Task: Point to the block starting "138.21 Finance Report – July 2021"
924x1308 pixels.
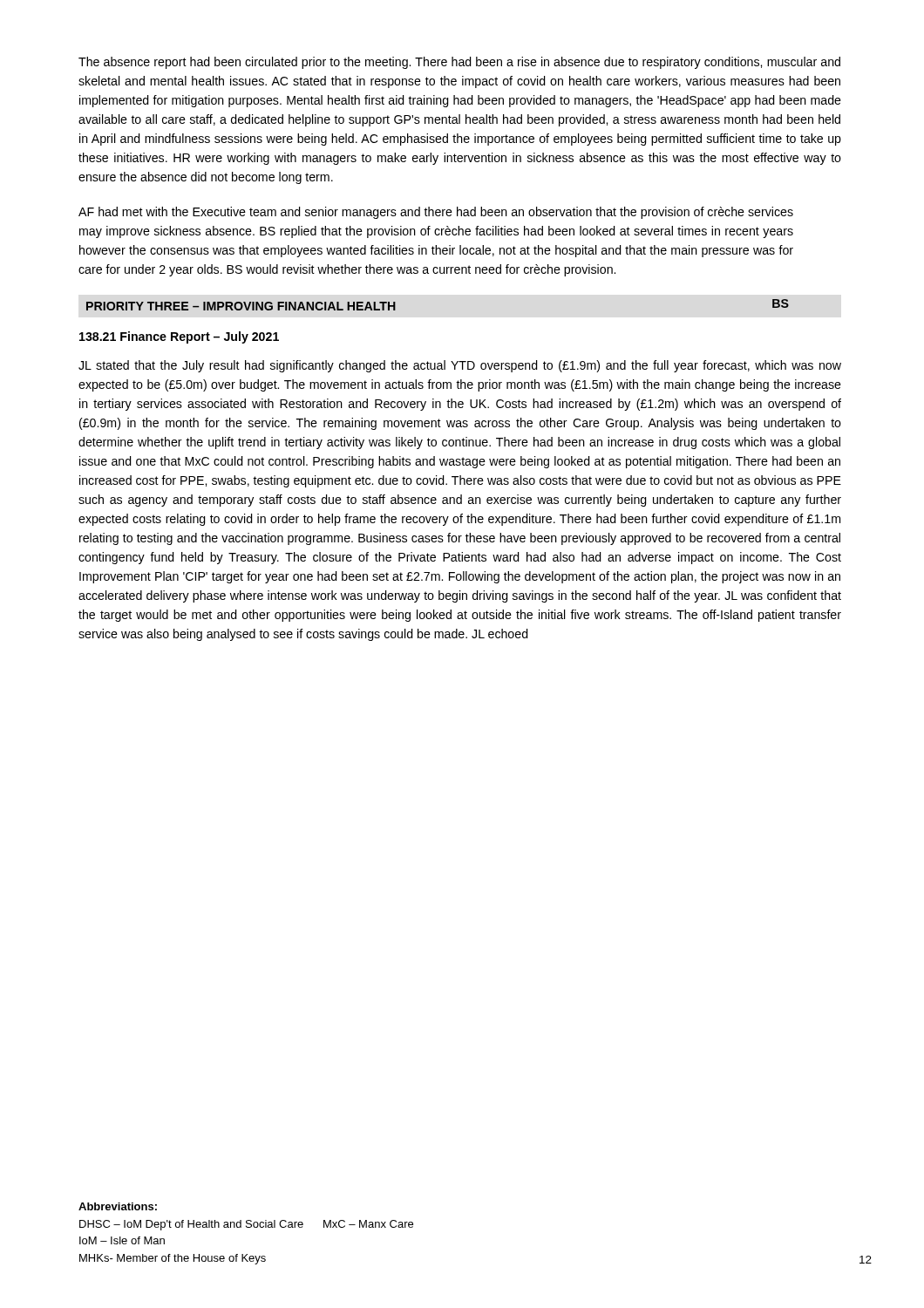Action: (x=179, y=337)
